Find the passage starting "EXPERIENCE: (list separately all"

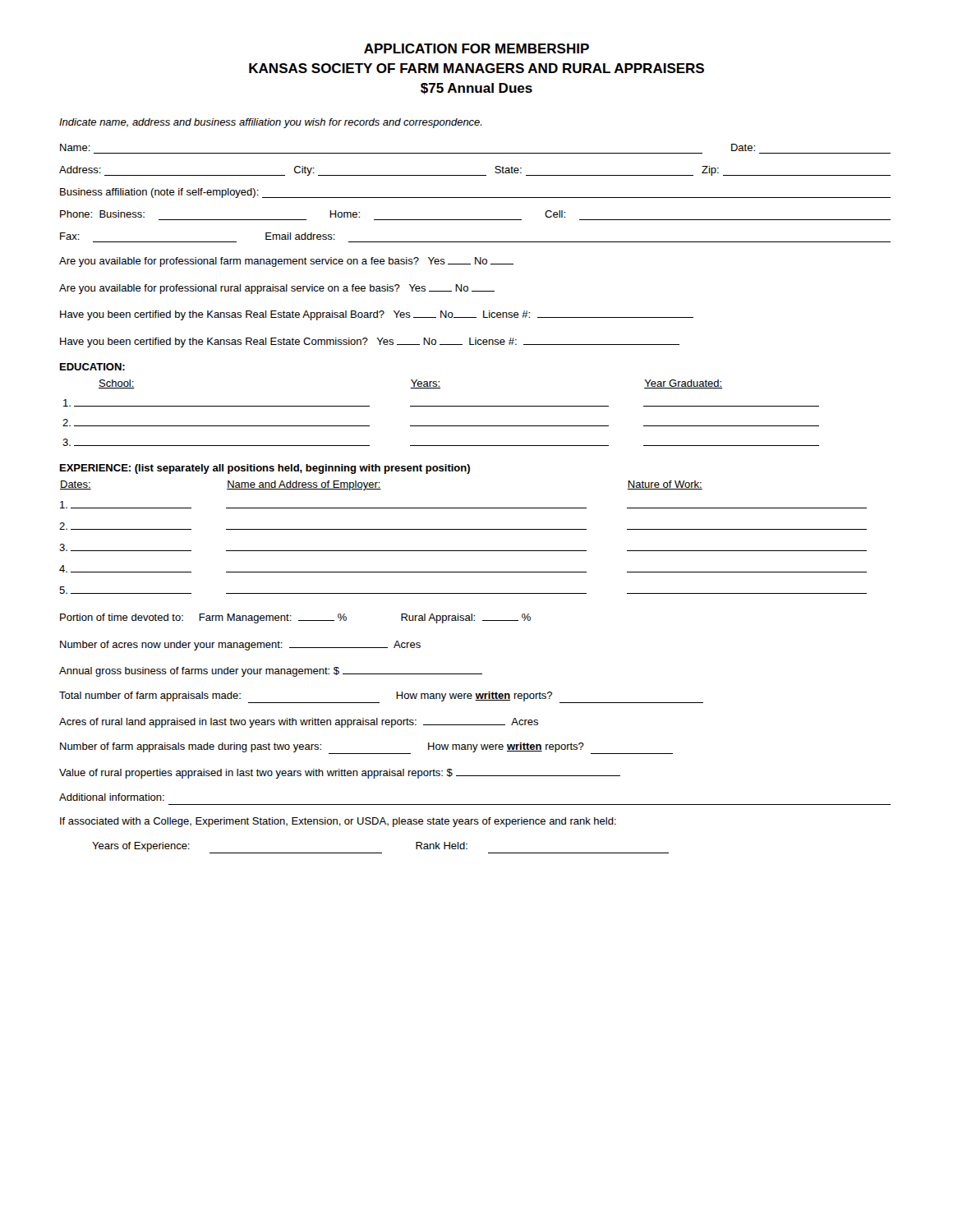pyautogui.click(x=265, y=468)
